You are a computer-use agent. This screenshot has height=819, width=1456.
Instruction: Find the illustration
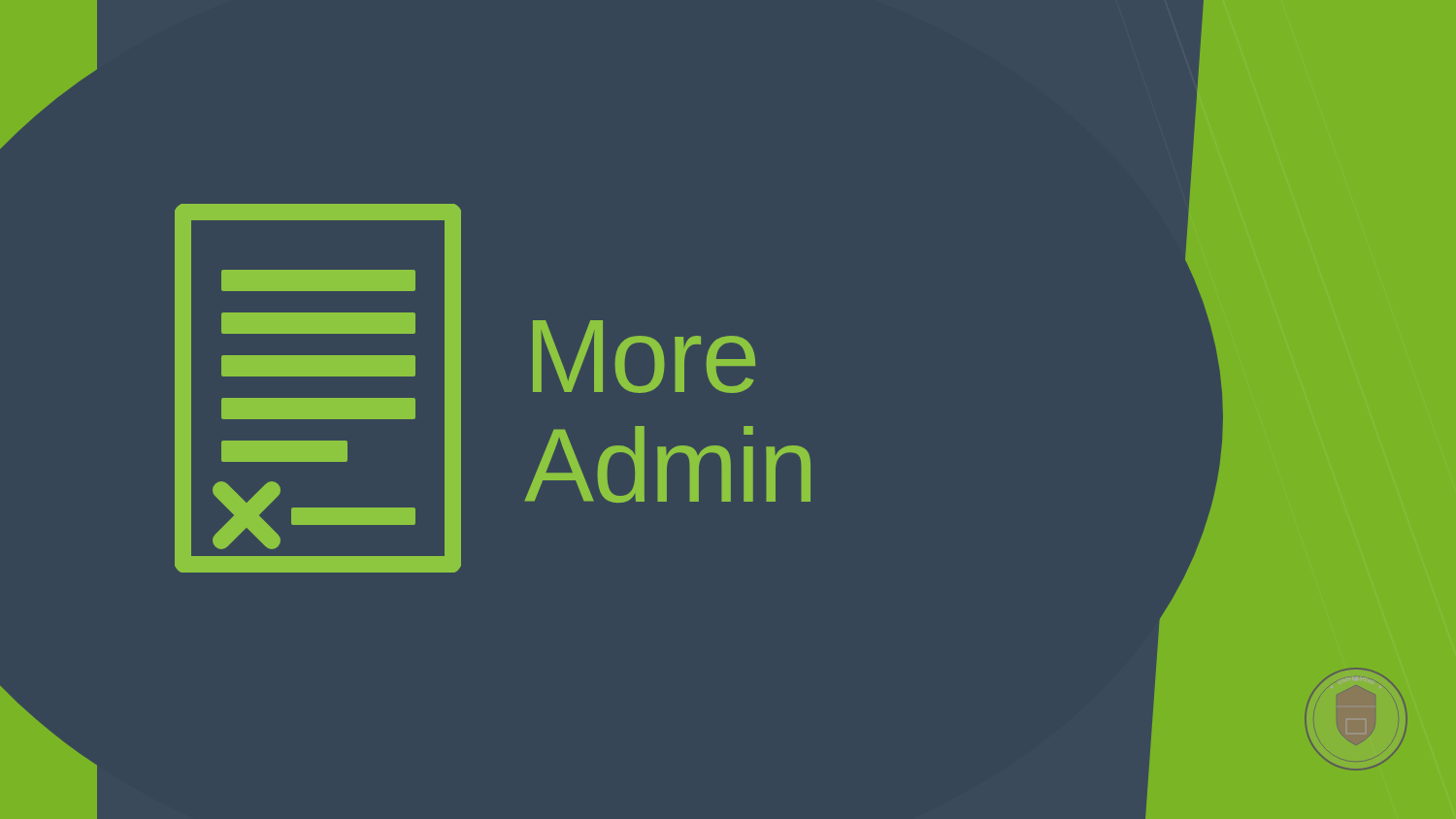318,388
